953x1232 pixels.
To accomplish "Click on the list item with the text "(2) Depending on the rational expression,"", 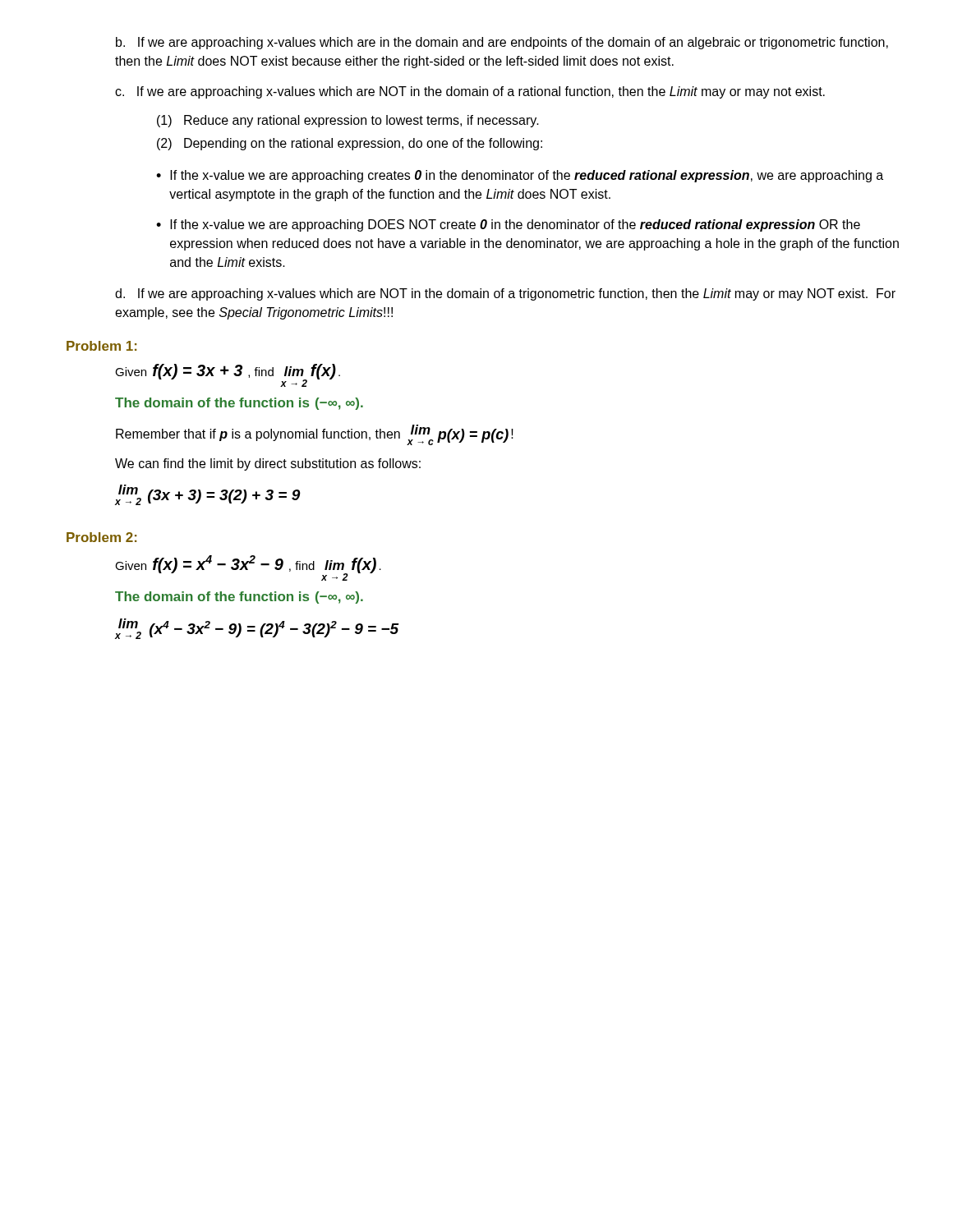I will coord(350,143).
